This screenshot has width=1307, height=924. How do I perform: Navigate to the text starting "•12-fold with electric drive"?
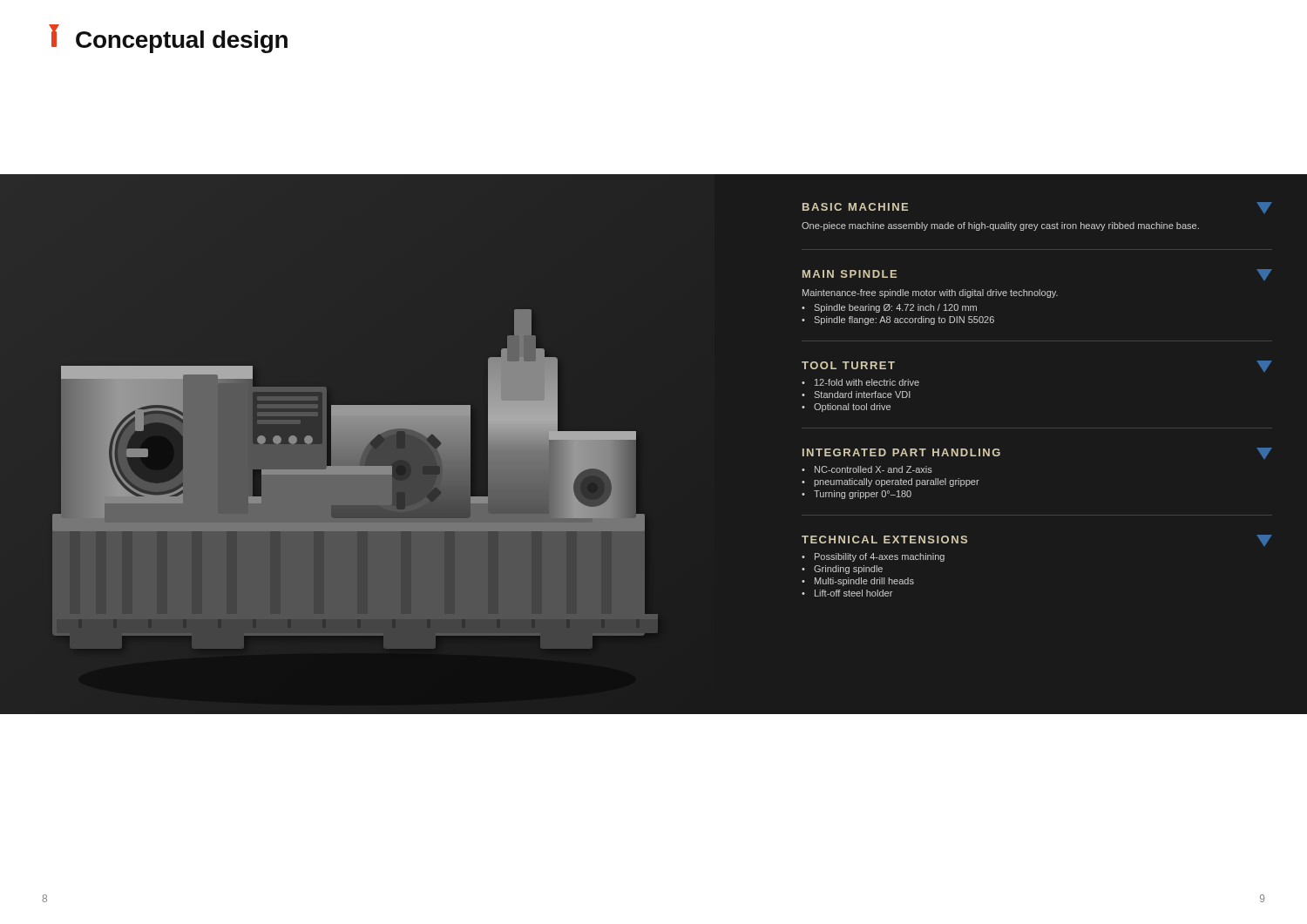click(x=860, y=382)
